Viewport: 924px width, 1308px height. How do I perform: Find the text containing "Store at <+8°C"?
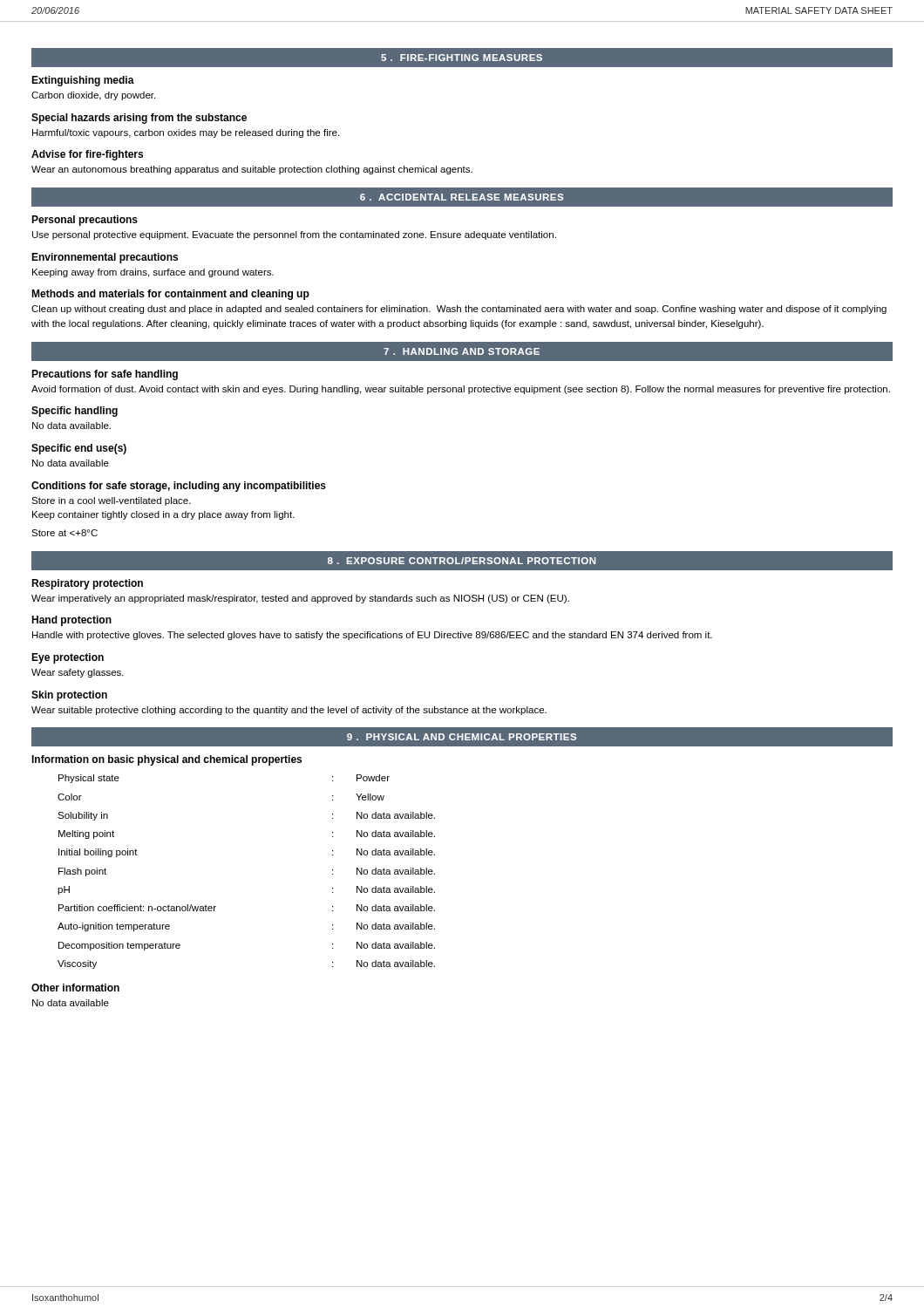(x=65, y=533)
